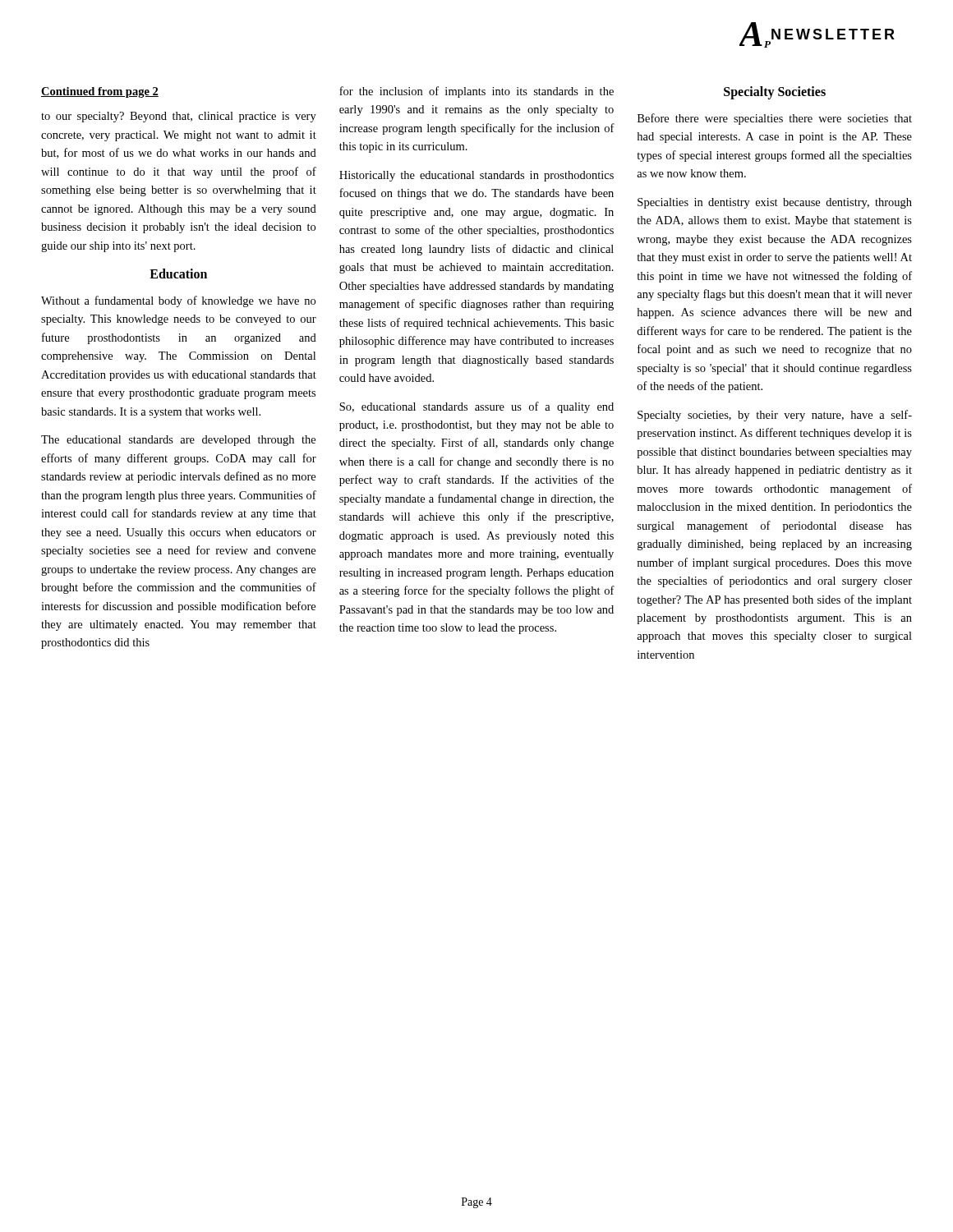Navigate to the element starting "Historically the educational standards in prosthodontics"
The height and width of the screenshot is (1232, 953).
(x=477, y=277)
